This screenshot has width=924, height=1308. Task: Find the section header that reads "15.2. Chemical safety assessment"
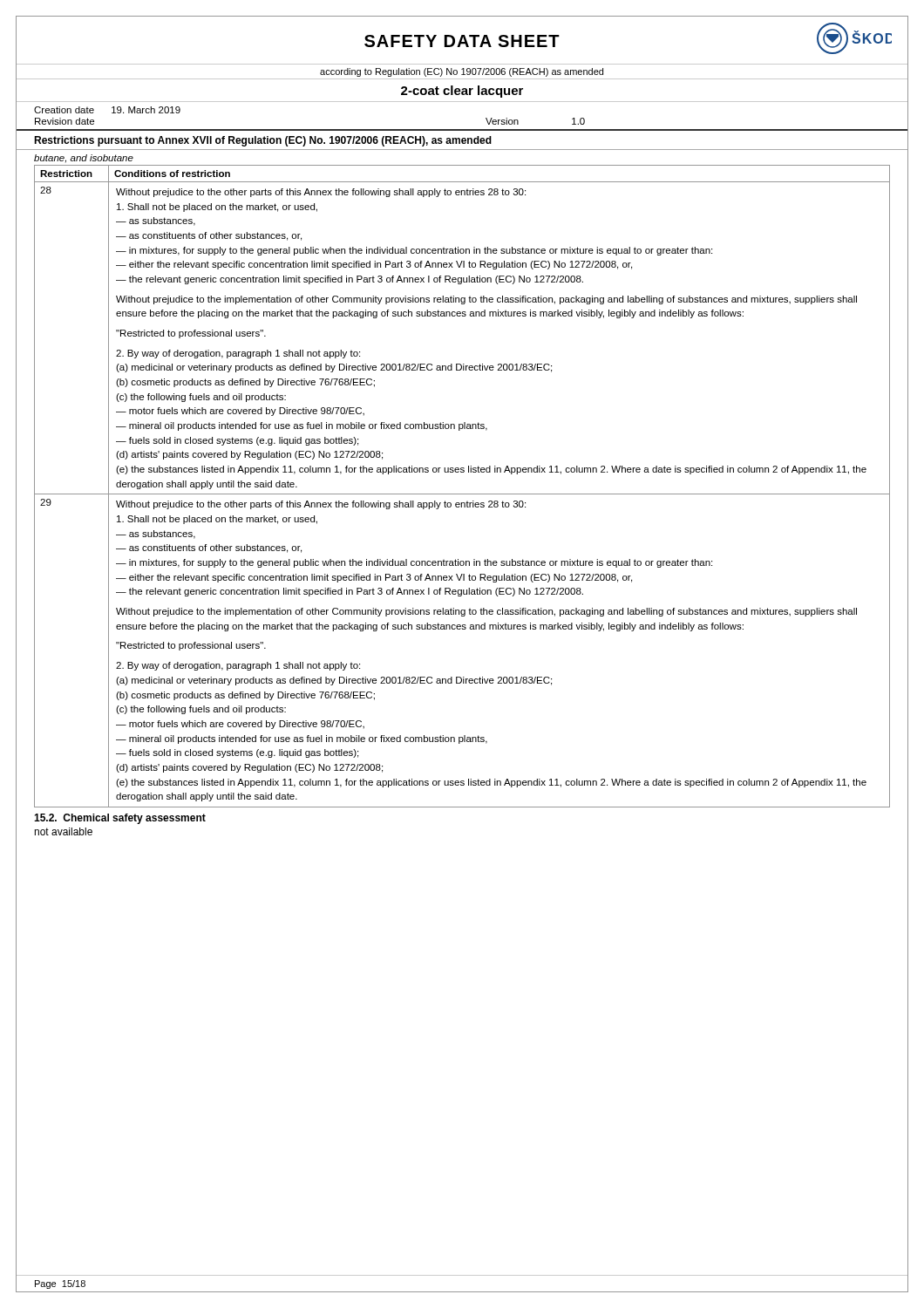(120, 818)
